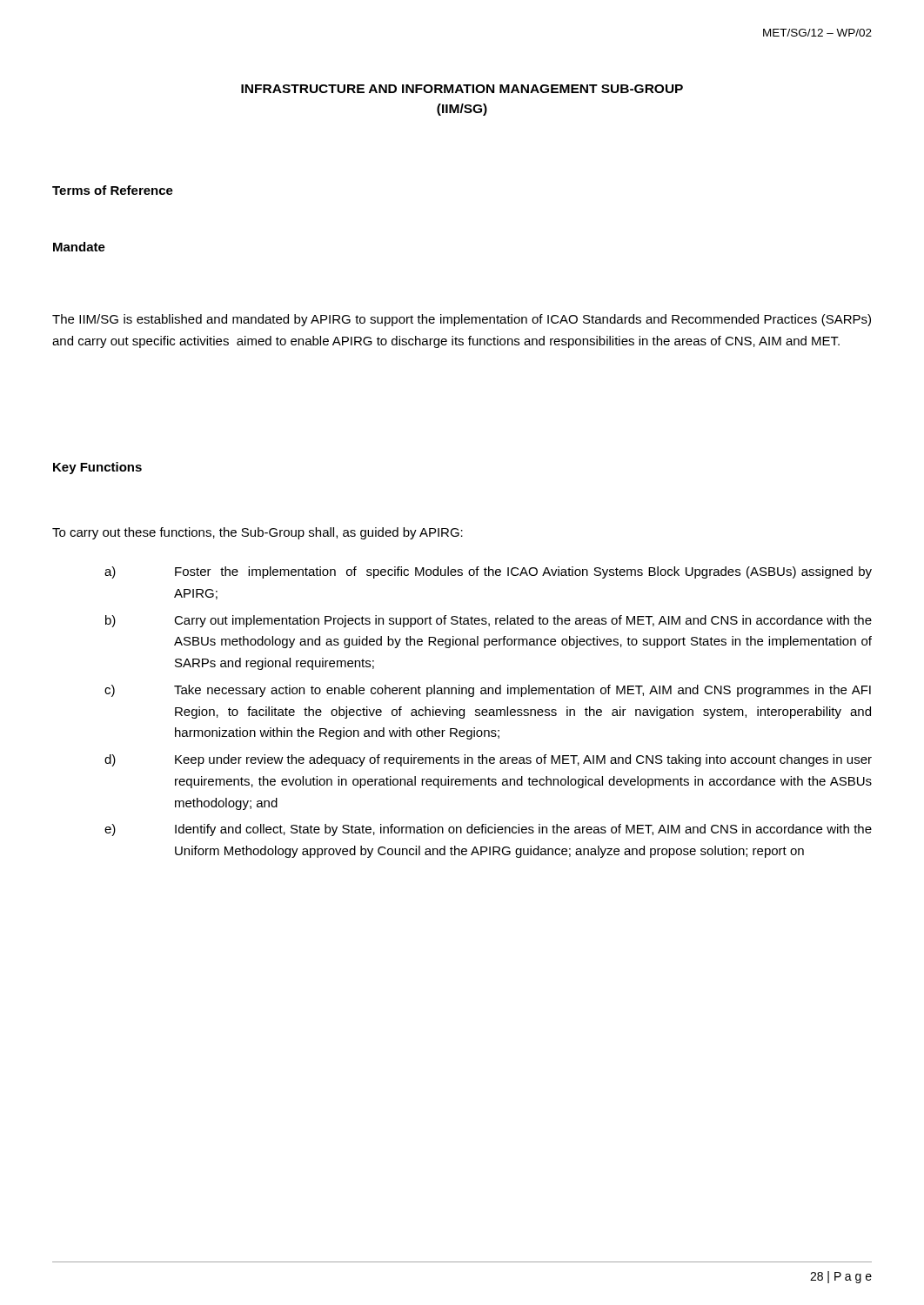The width and height of the screenshot is (924, 1305).
Task: Locate the list item containing "e) Identify and collect, State by"
Action: 462,840
